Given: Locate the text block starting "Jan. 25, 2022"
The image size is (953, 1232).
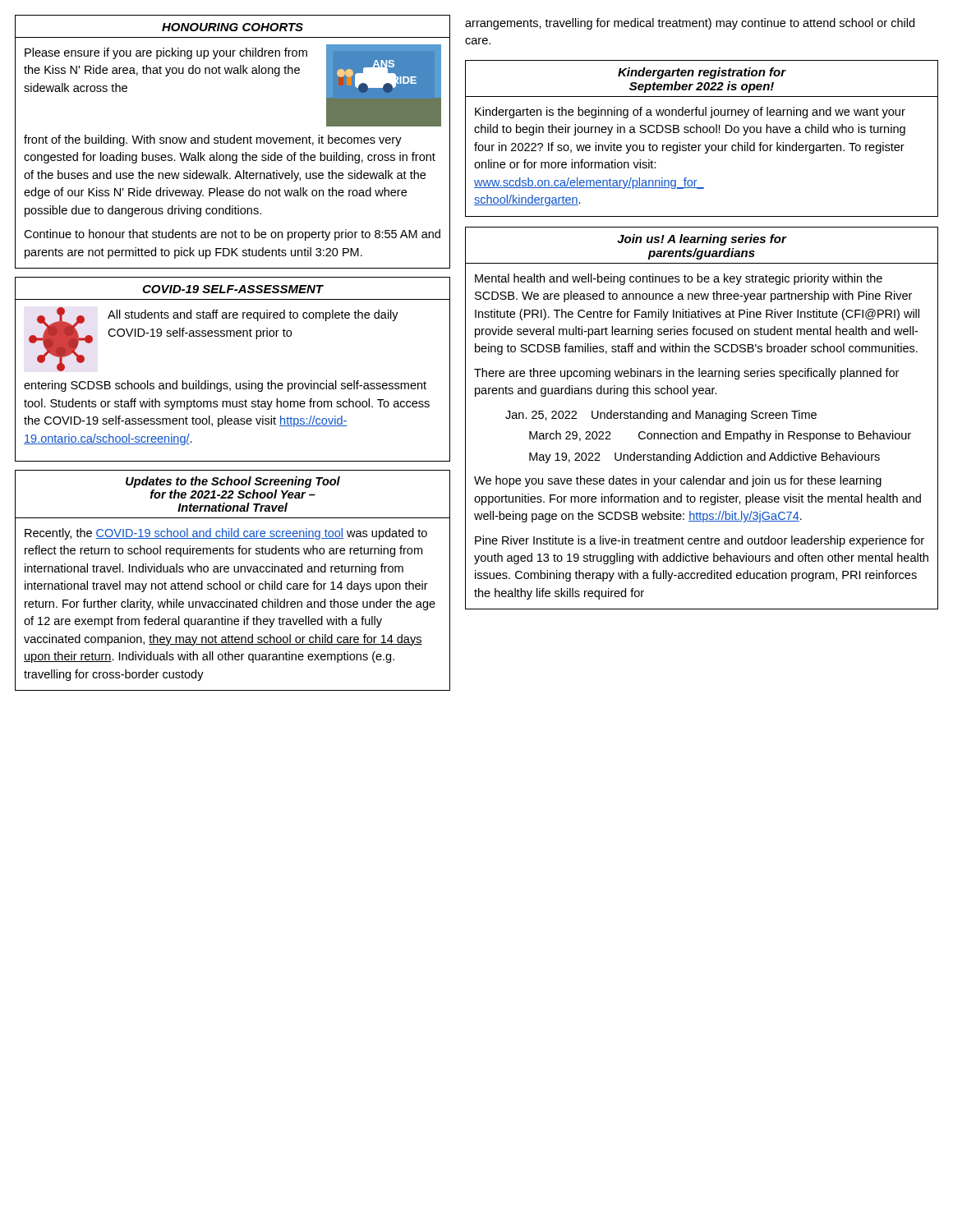Looking at the screenshot, I should (661, 415).
